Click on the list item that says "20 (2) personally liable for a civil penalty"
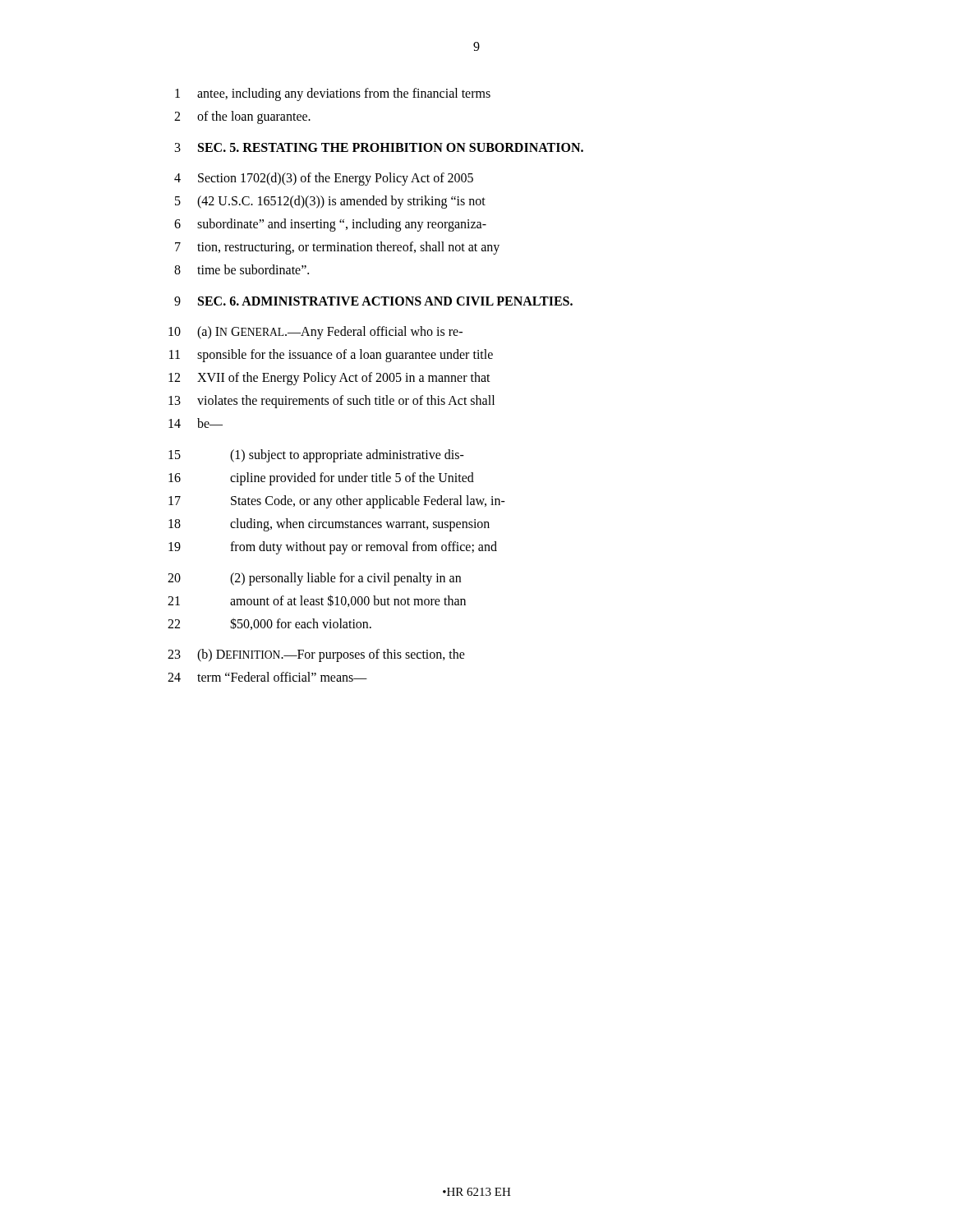 click(x=314, y=579)
